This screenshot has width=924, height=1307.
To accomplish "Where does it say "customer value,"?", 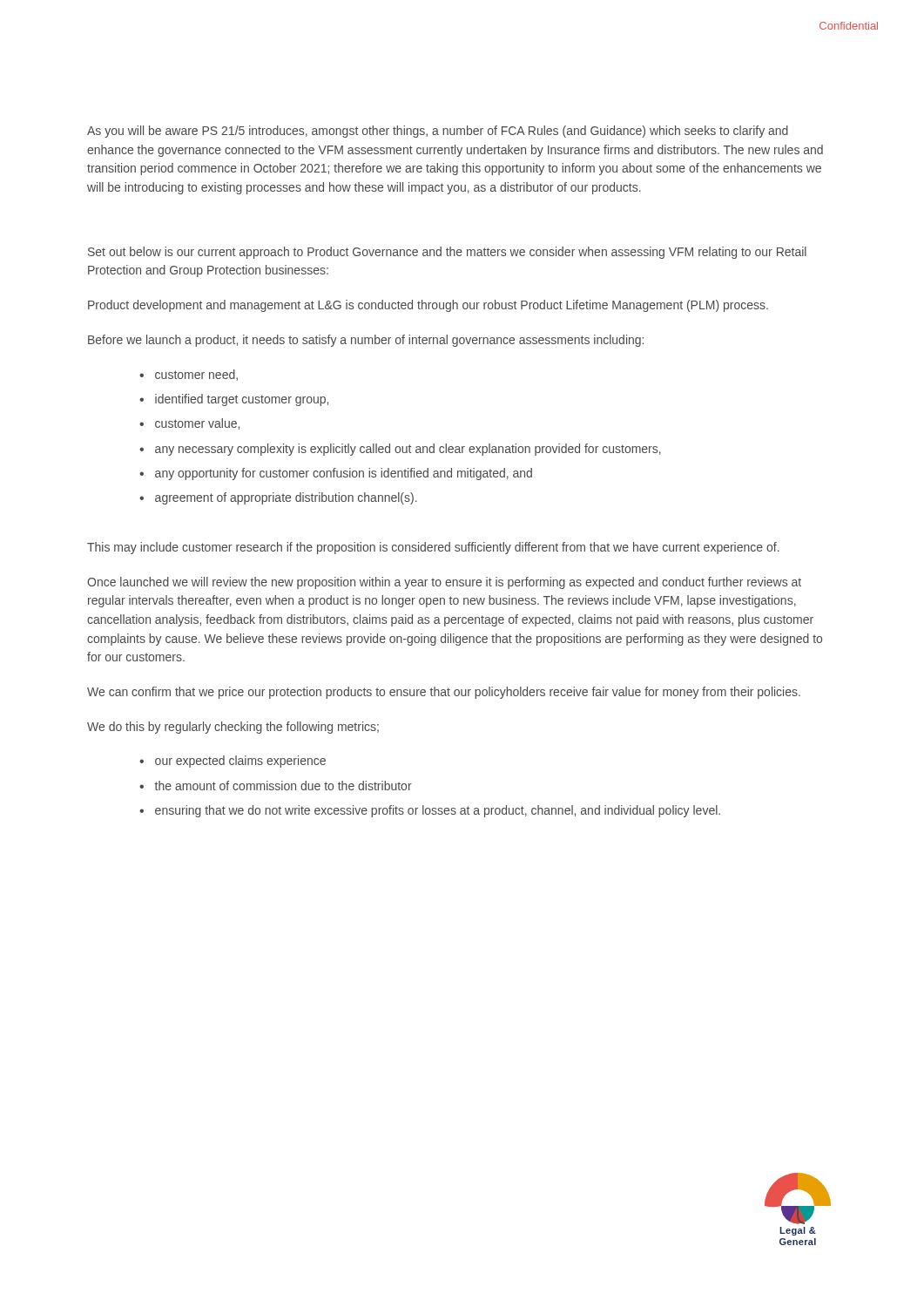I will click(x=198, y=424).
